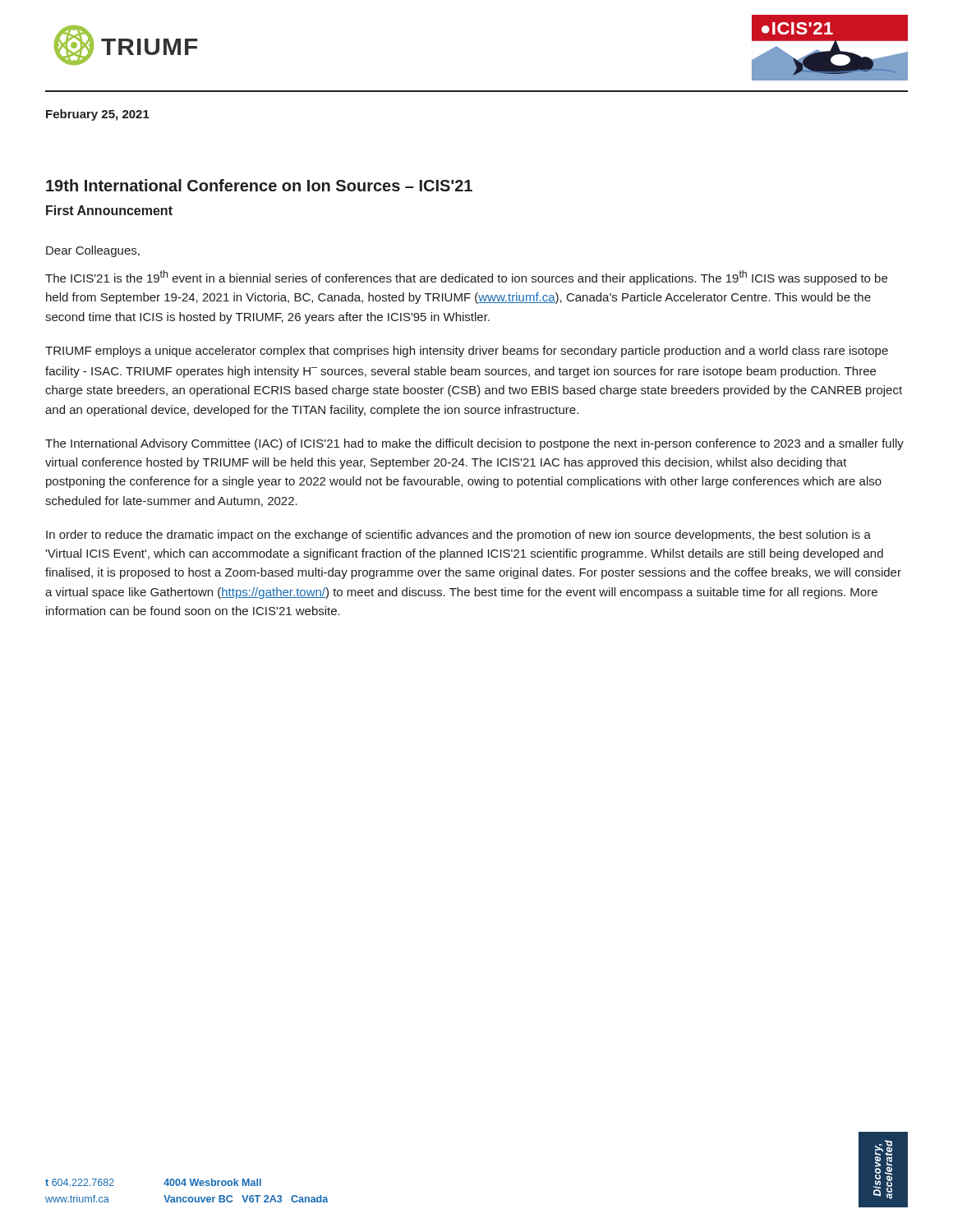Click on the section header that says "First Announcement"

tap(109, 211)
